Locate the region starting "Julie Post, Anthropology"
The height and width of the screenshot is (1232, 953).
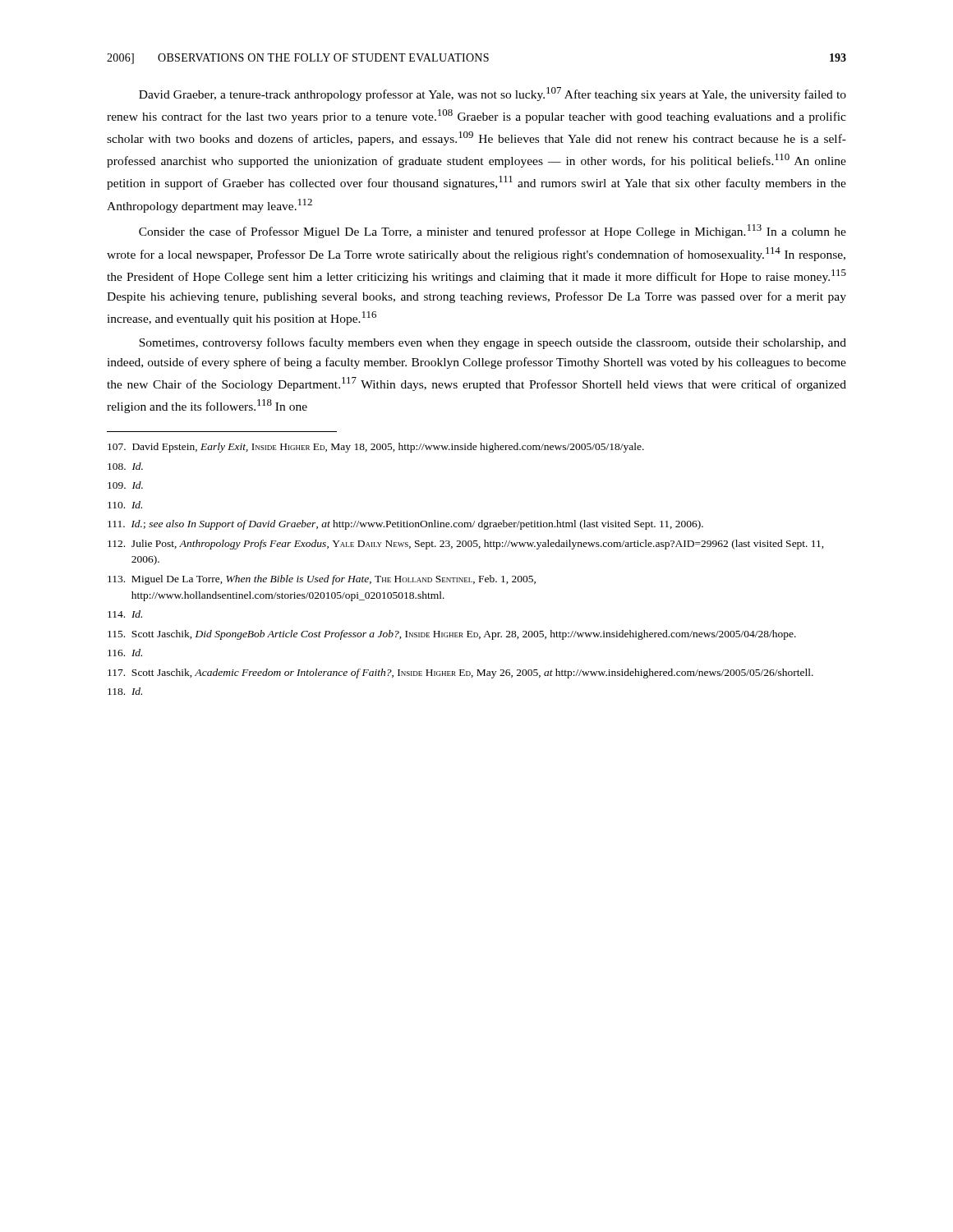coord(466,551)
